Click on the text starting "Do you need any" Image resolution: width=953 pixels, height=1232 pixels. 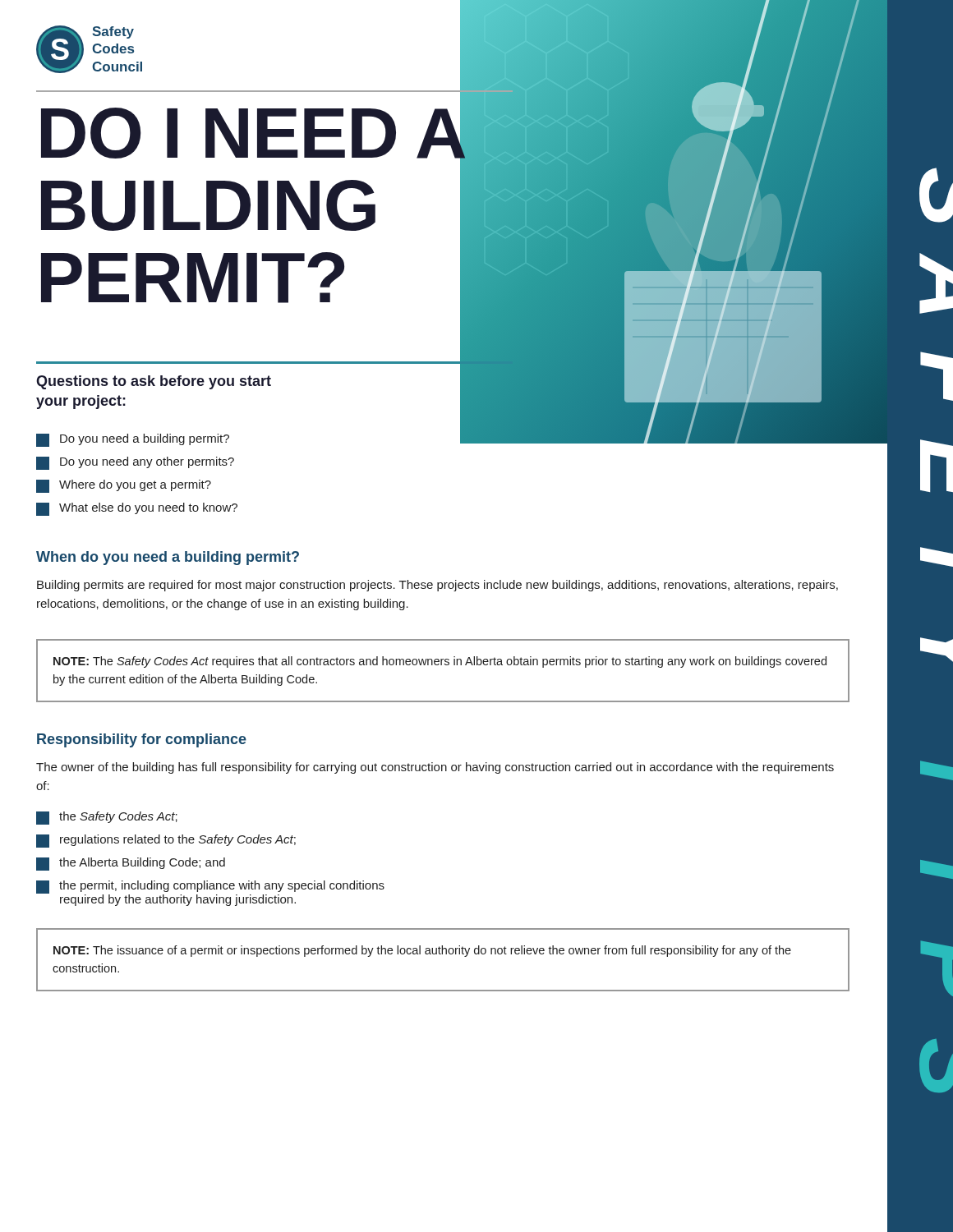coord(135,462)
